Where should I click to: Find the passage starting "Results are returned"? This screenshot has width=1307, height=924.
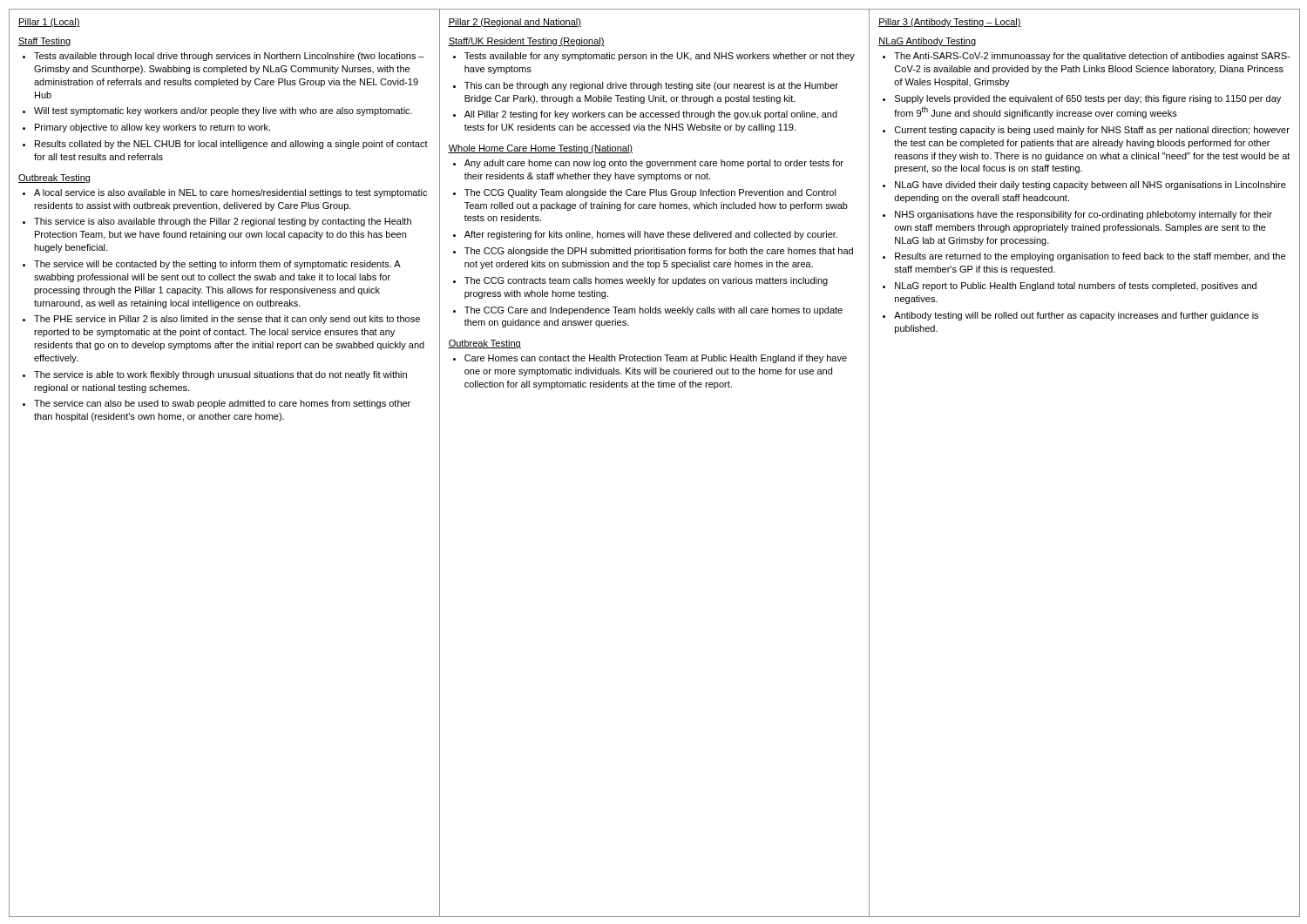coord(1092,263)
